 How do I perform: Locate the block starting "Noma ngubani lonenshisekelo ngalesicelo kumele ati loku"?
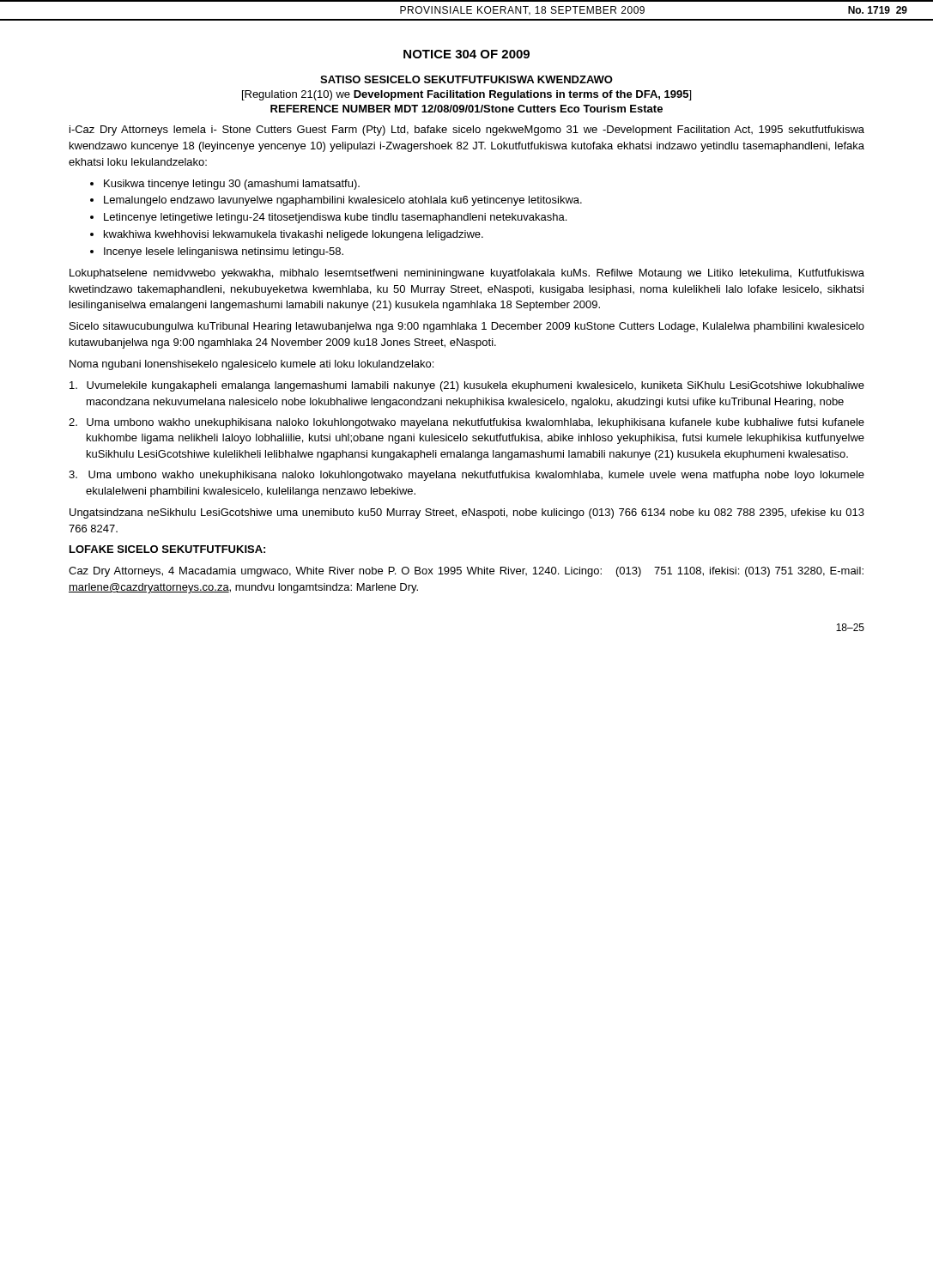click(252, 364)
